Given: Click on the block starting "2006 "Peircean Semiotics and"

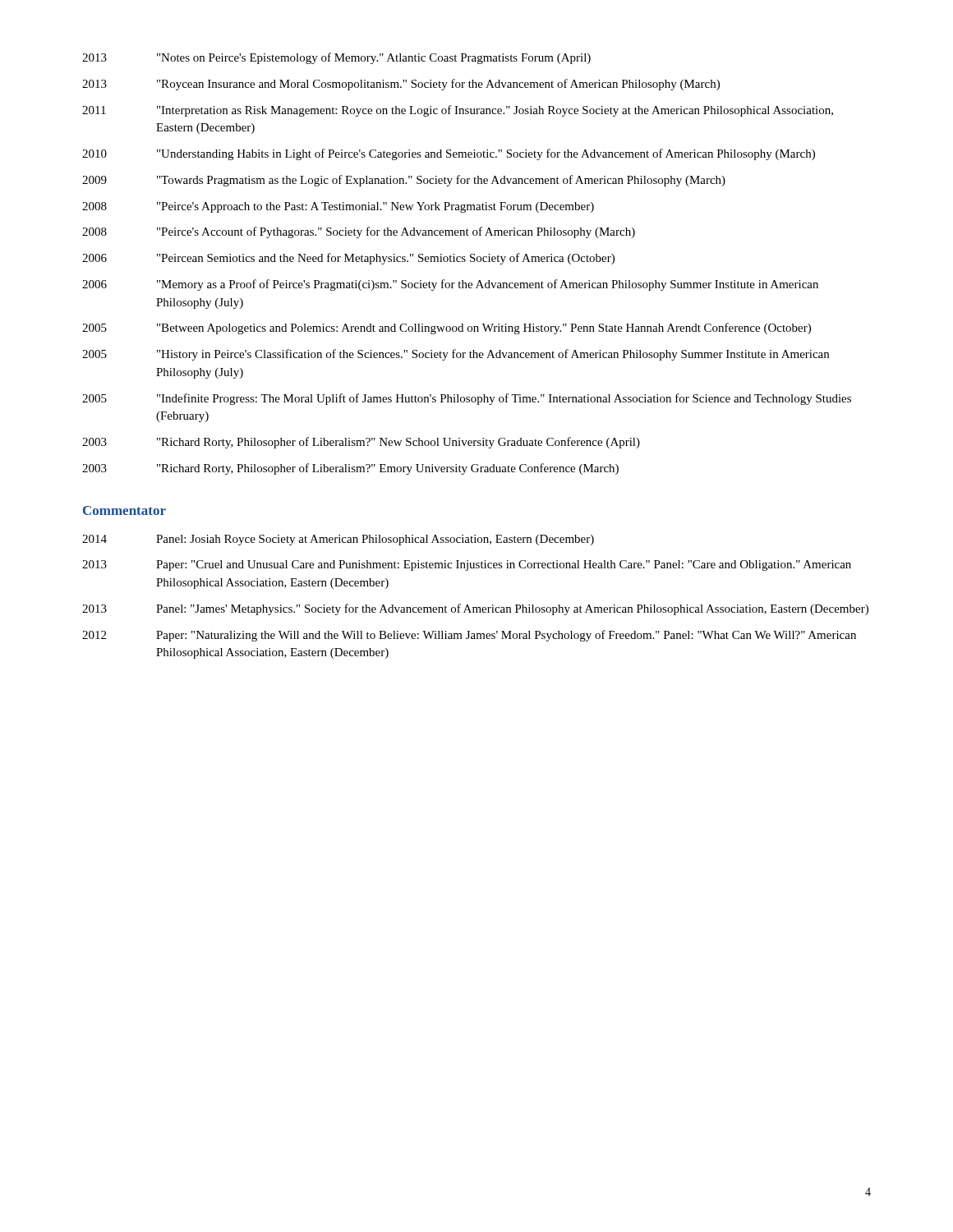Looking at the screenshot, I should [476, 259].
